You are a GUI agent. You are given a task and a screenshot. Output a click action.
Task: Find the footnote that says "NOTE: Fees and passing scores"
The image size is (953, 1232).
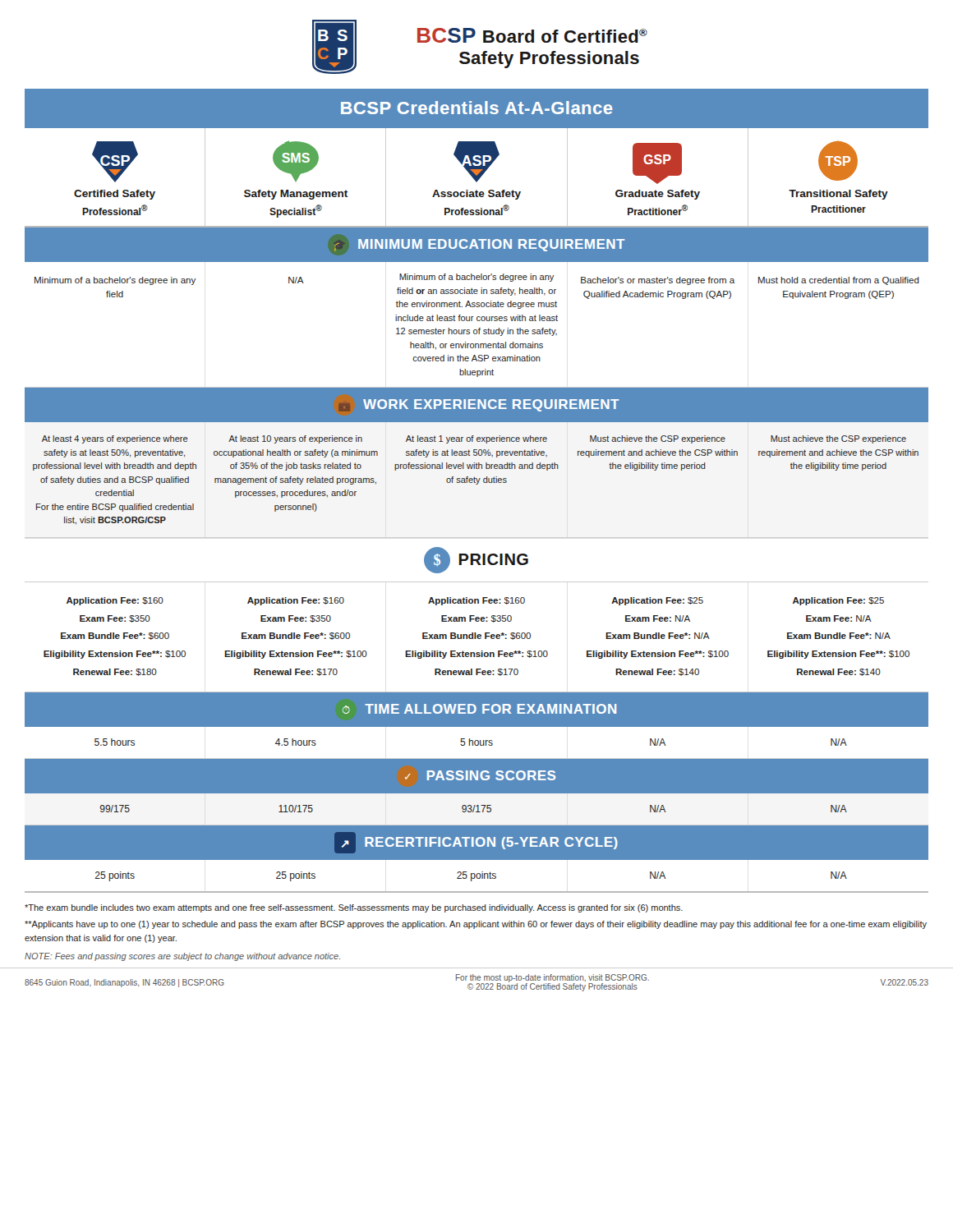tap(183, 956)
